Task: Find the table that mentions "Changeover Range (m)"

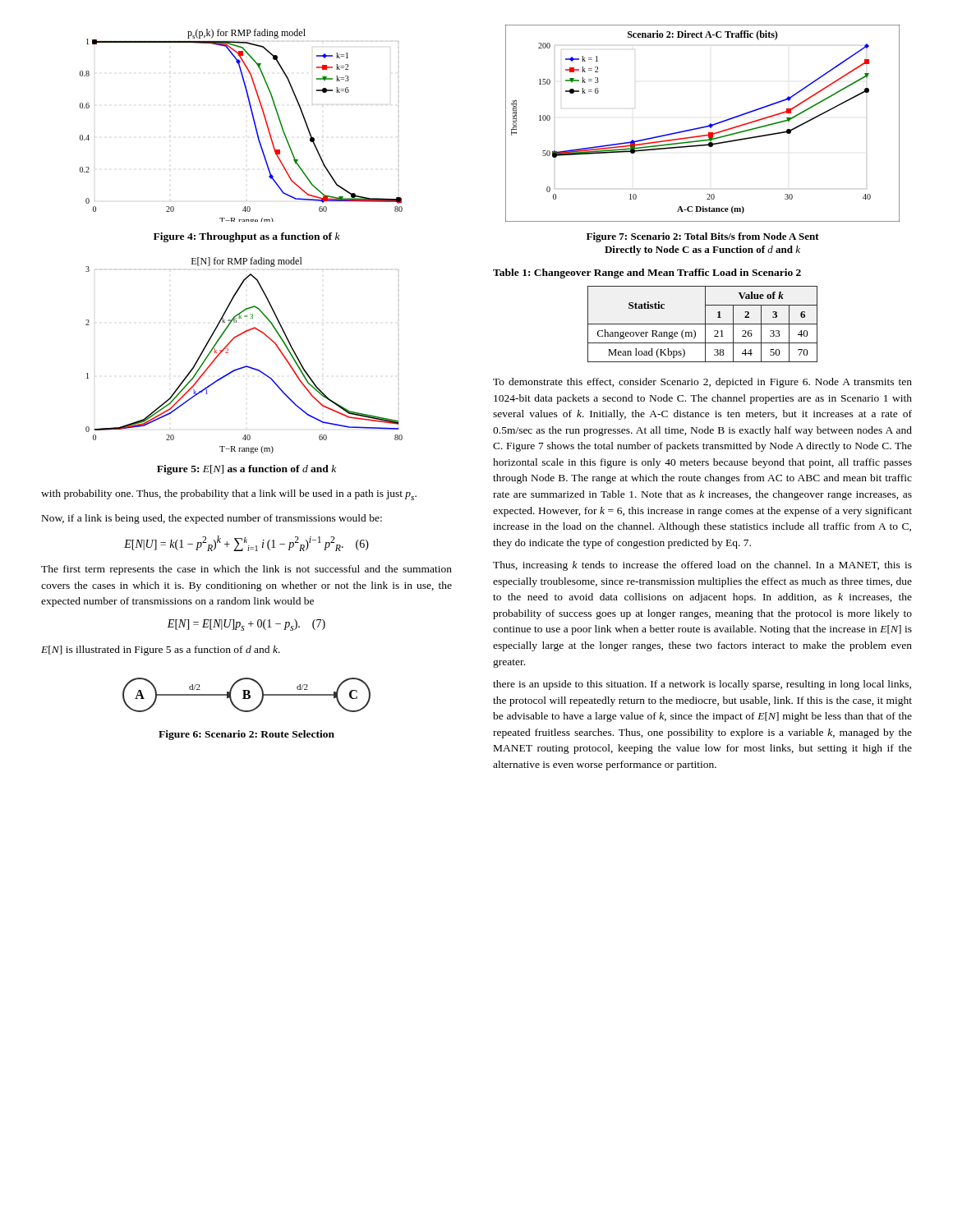Action: click(702, 324)
